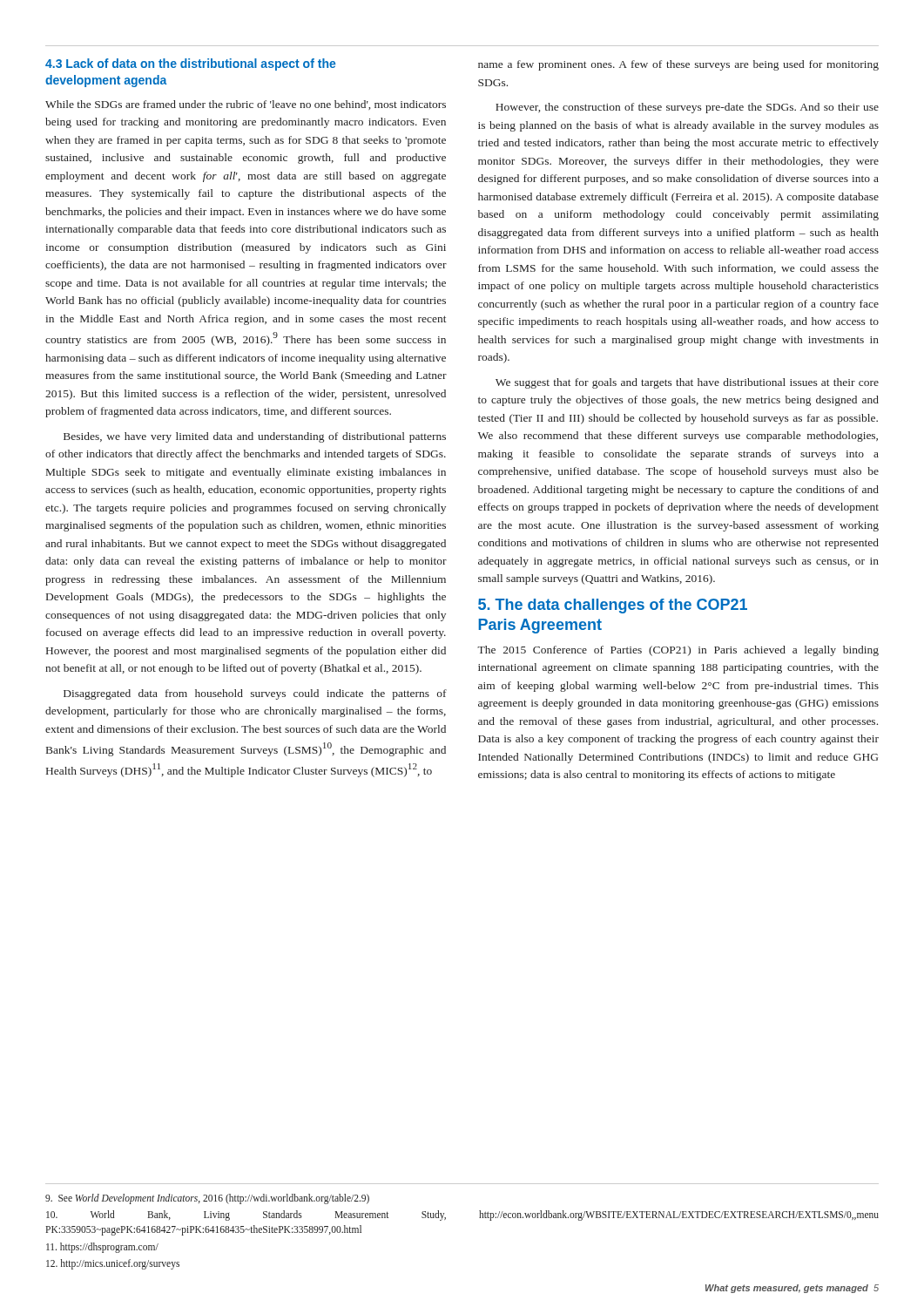Click on the text block containing "The 2015 Conference of Parties (COP21)"
Viewport: 924px width, 1307px height.
[678, 713]
